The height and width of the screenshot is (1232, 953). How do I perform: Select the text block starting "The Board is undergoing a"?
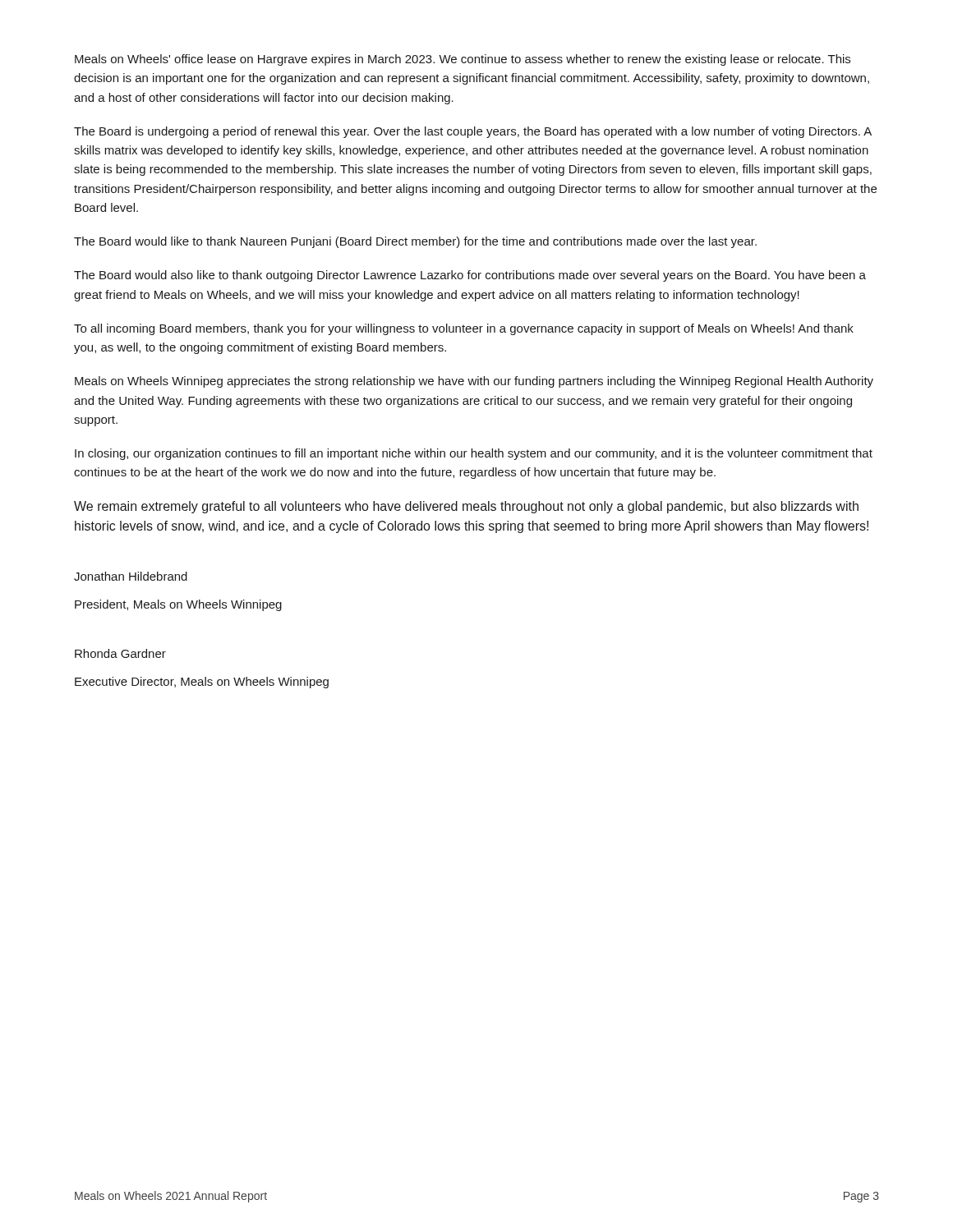click(x=476, y=169)
